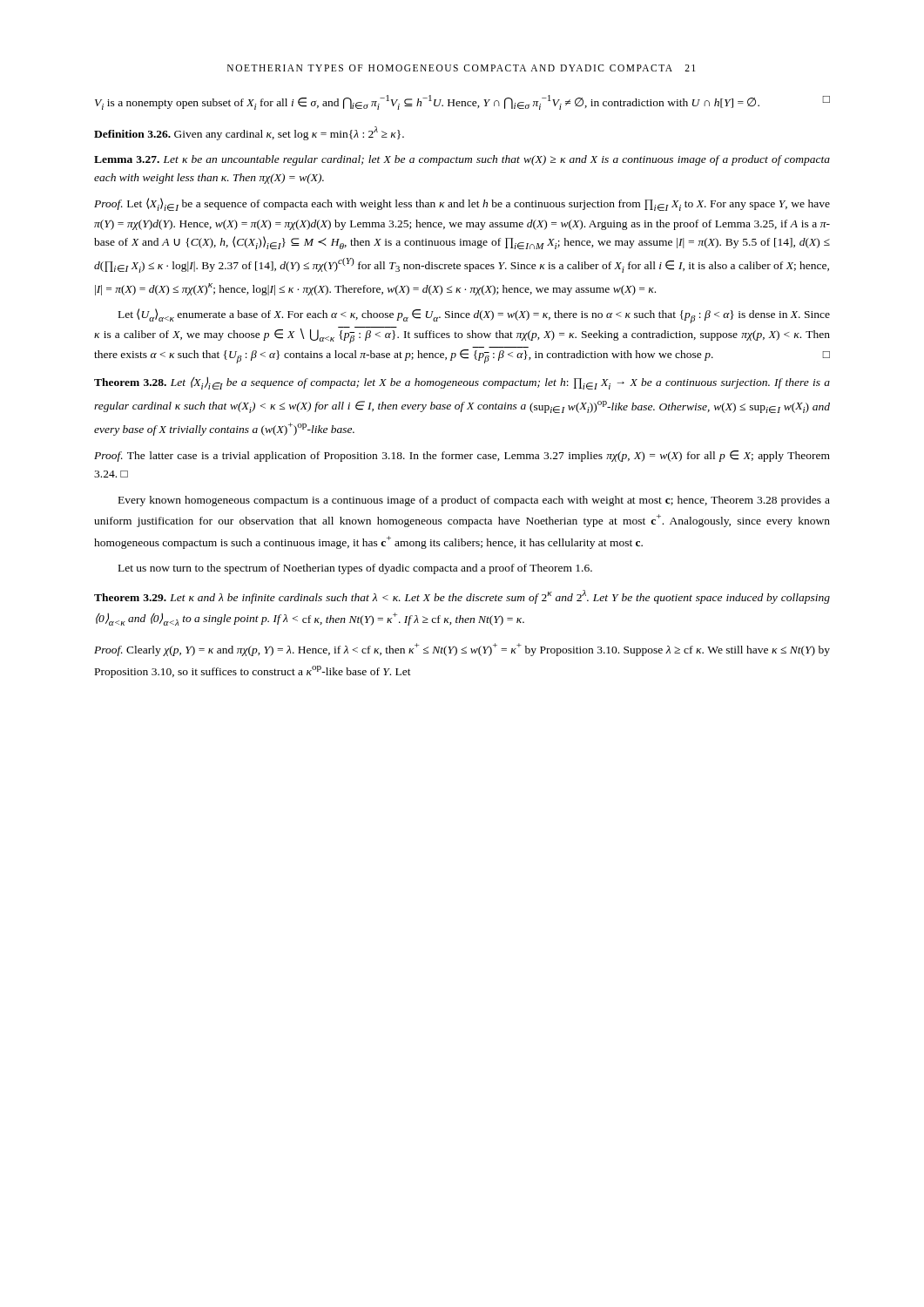The height and width of the screenshot is (1307, 924).
Task: Click on the region starting "Theorem 3.28. Let ⟨Xi⟩i∈I be"
Action: click(462, 406)
